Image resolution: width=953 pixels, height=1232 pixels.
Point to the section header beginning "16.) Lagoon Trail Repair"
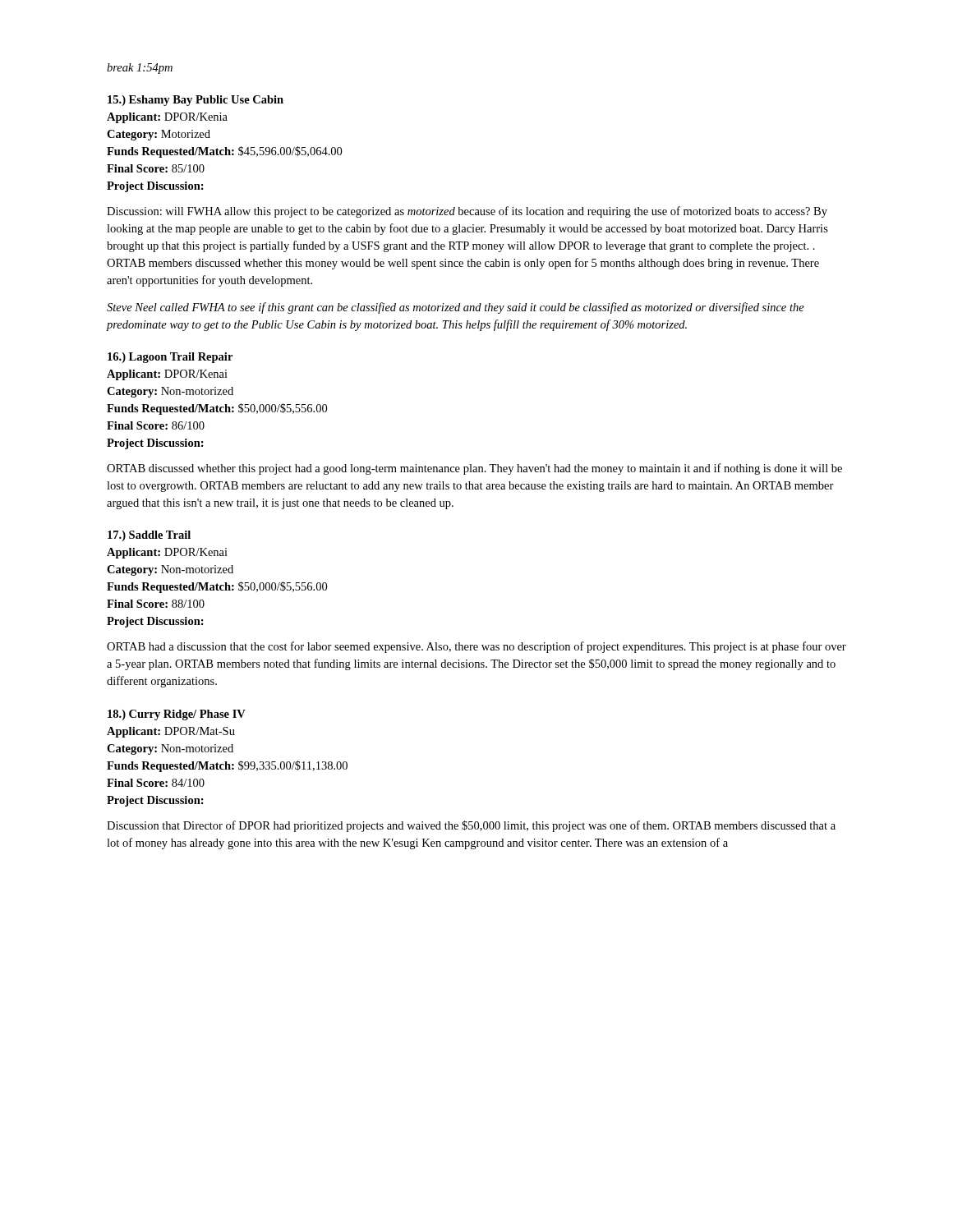[x=170, y=358]
